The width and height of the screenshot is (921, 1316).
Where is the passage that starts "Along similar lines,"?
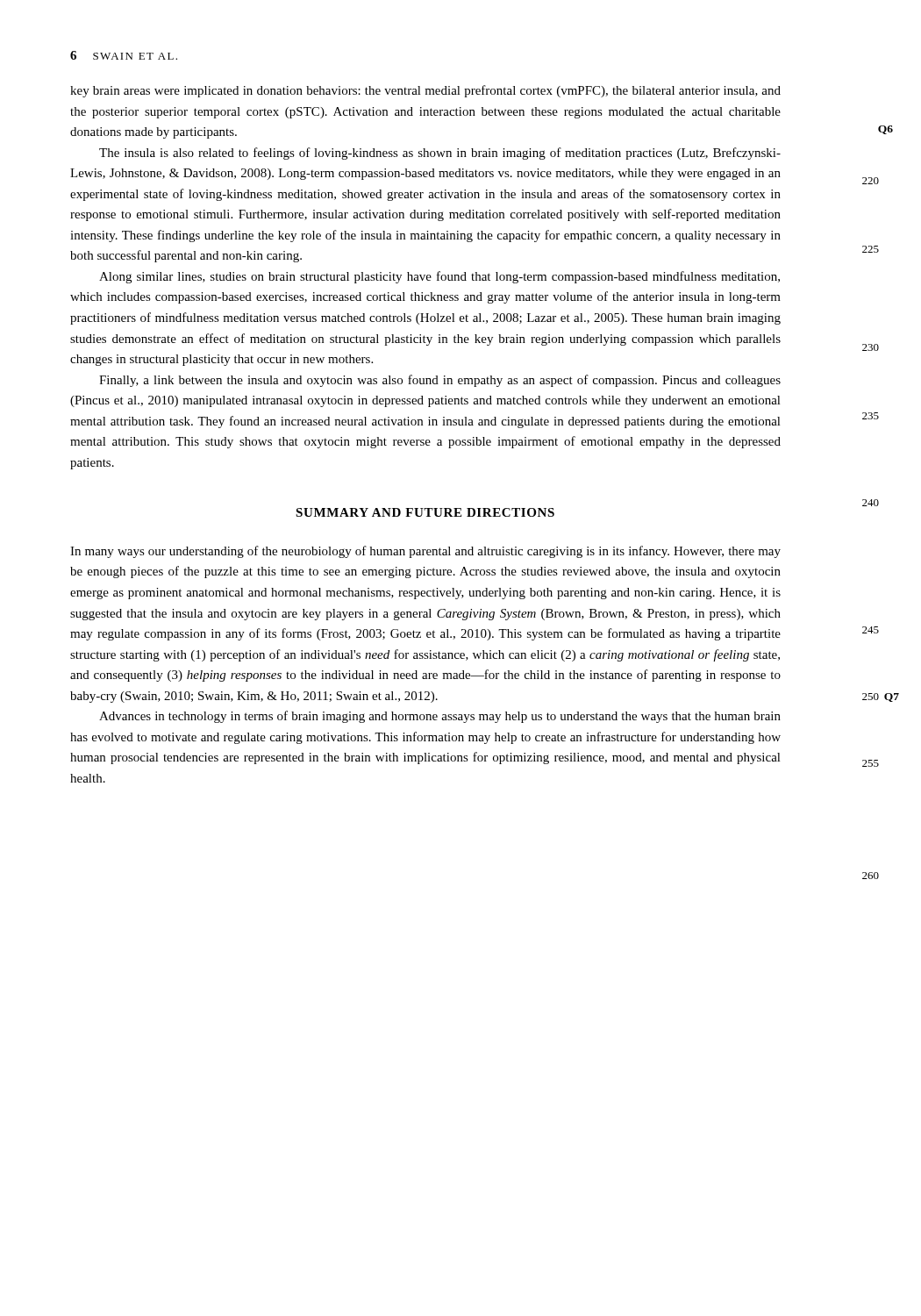pyautogui.click(x=425, y=318)
